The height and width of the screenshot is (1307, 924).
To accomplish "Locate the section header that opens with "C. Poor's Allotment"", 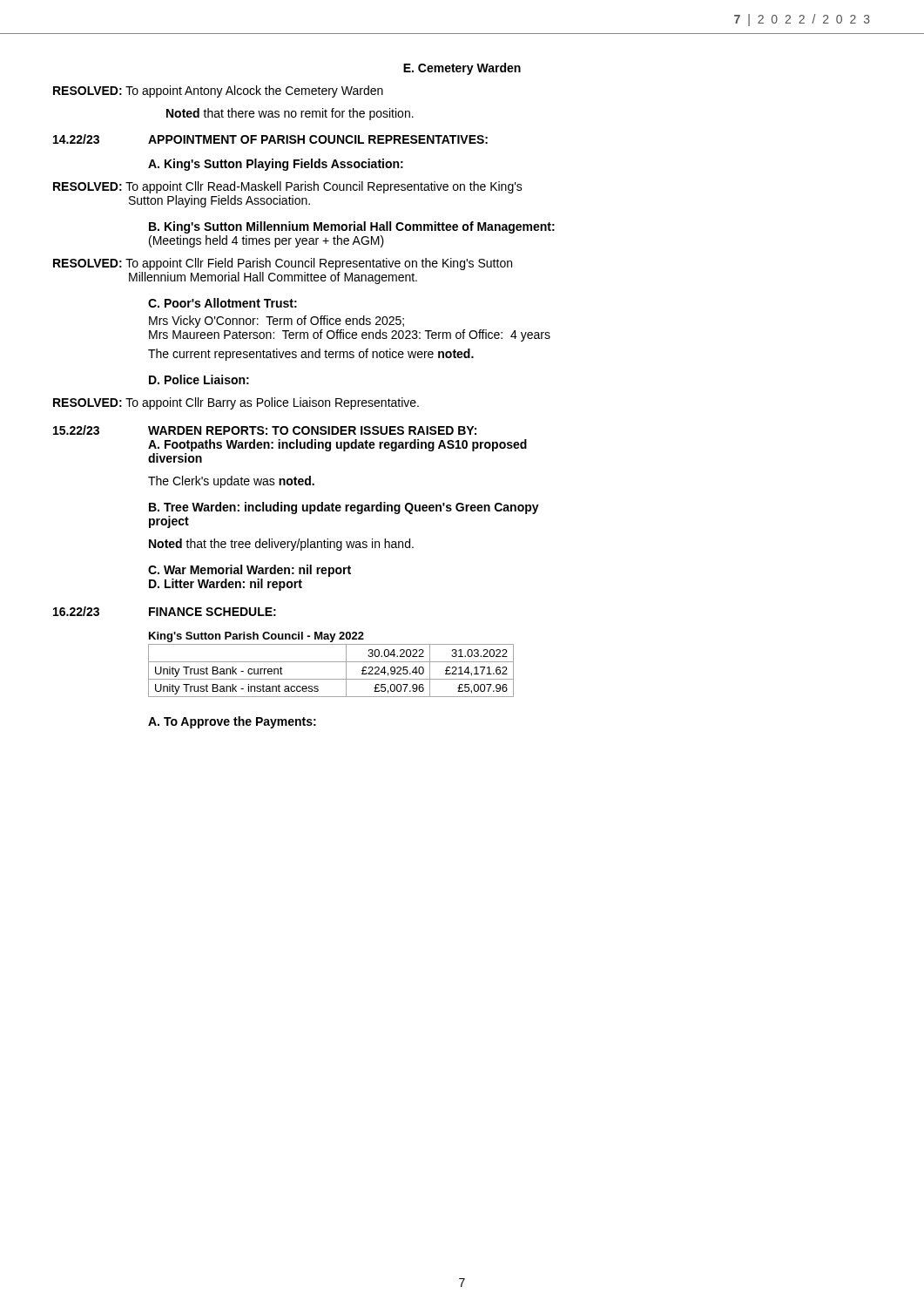I will (x=223, y=303).
